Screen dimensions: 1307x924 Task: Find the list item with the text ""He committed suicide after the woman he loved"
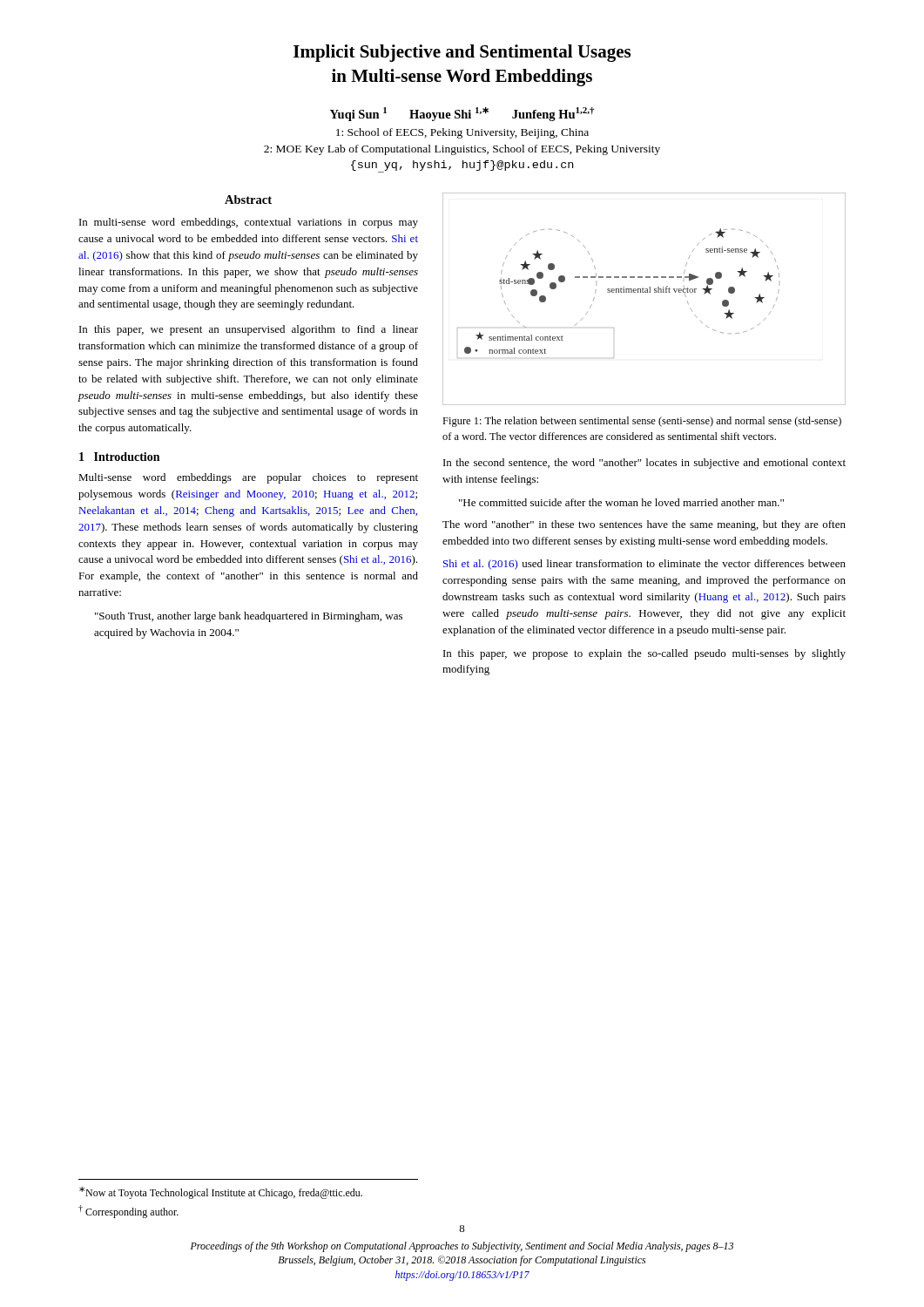621,502
